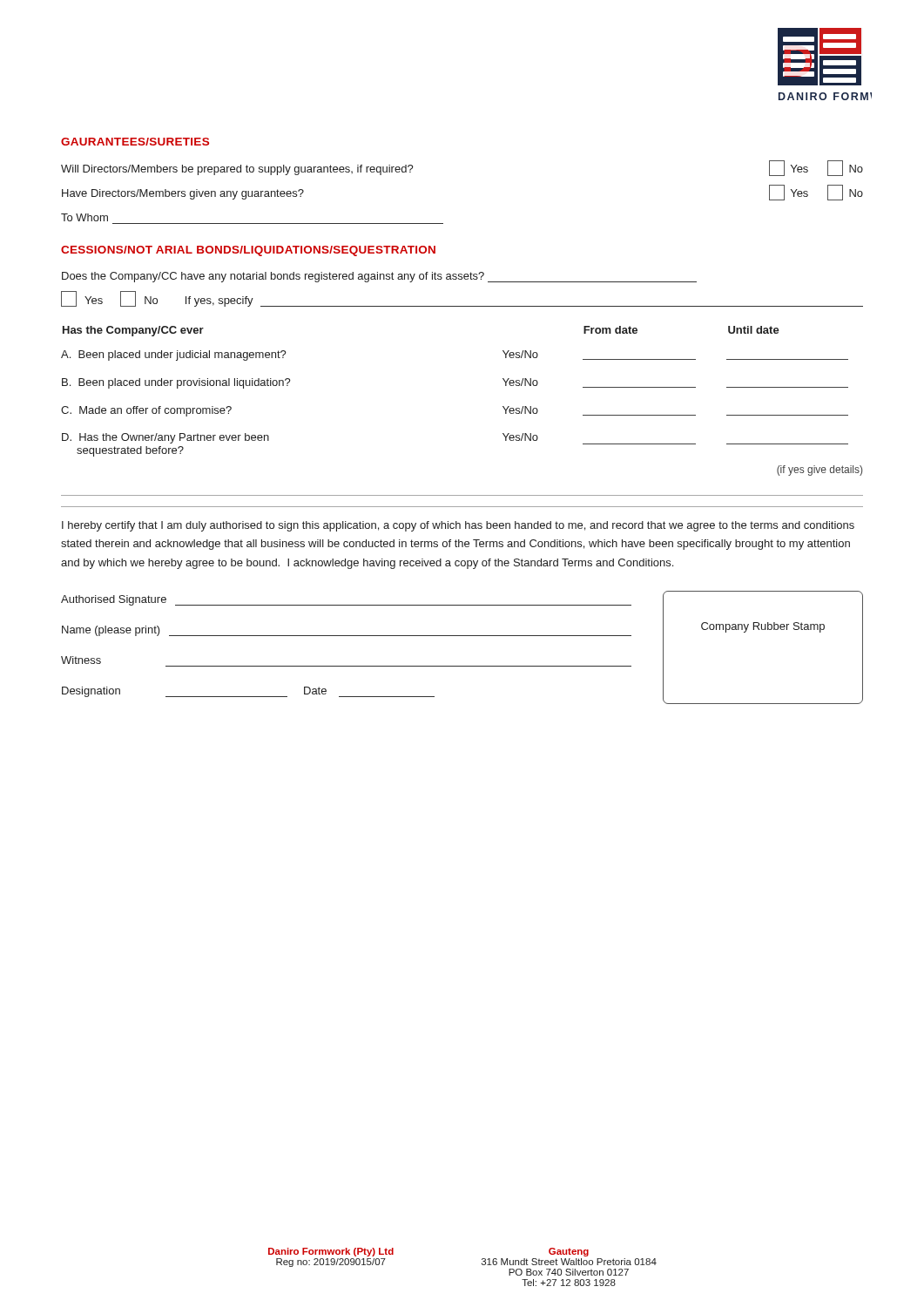
Task: Click on the table containing "Until date"
Action: [x=462, y=399]
